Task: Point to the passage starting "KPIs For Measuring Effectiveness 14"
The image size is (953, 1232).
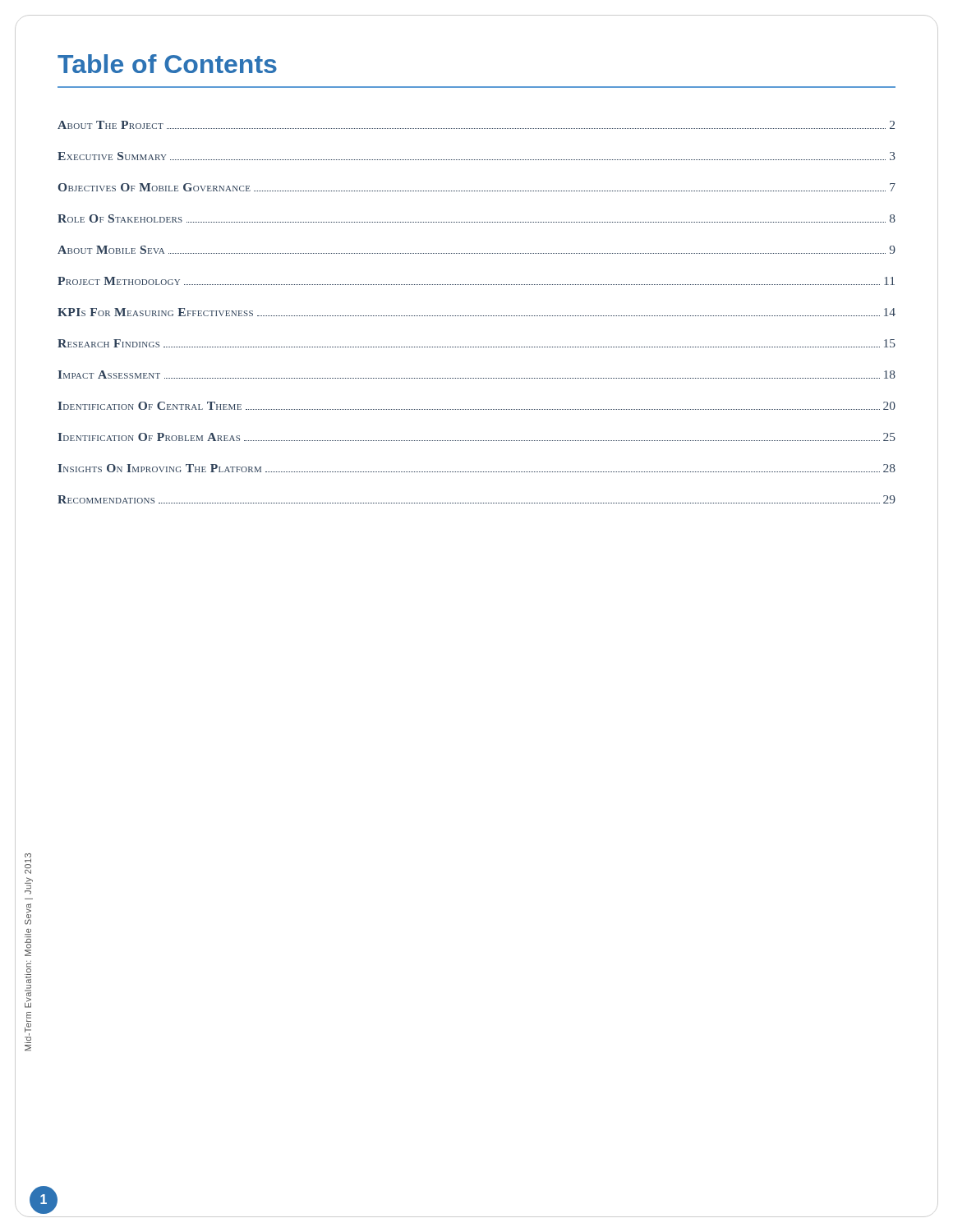Action: tap(476, 312)
